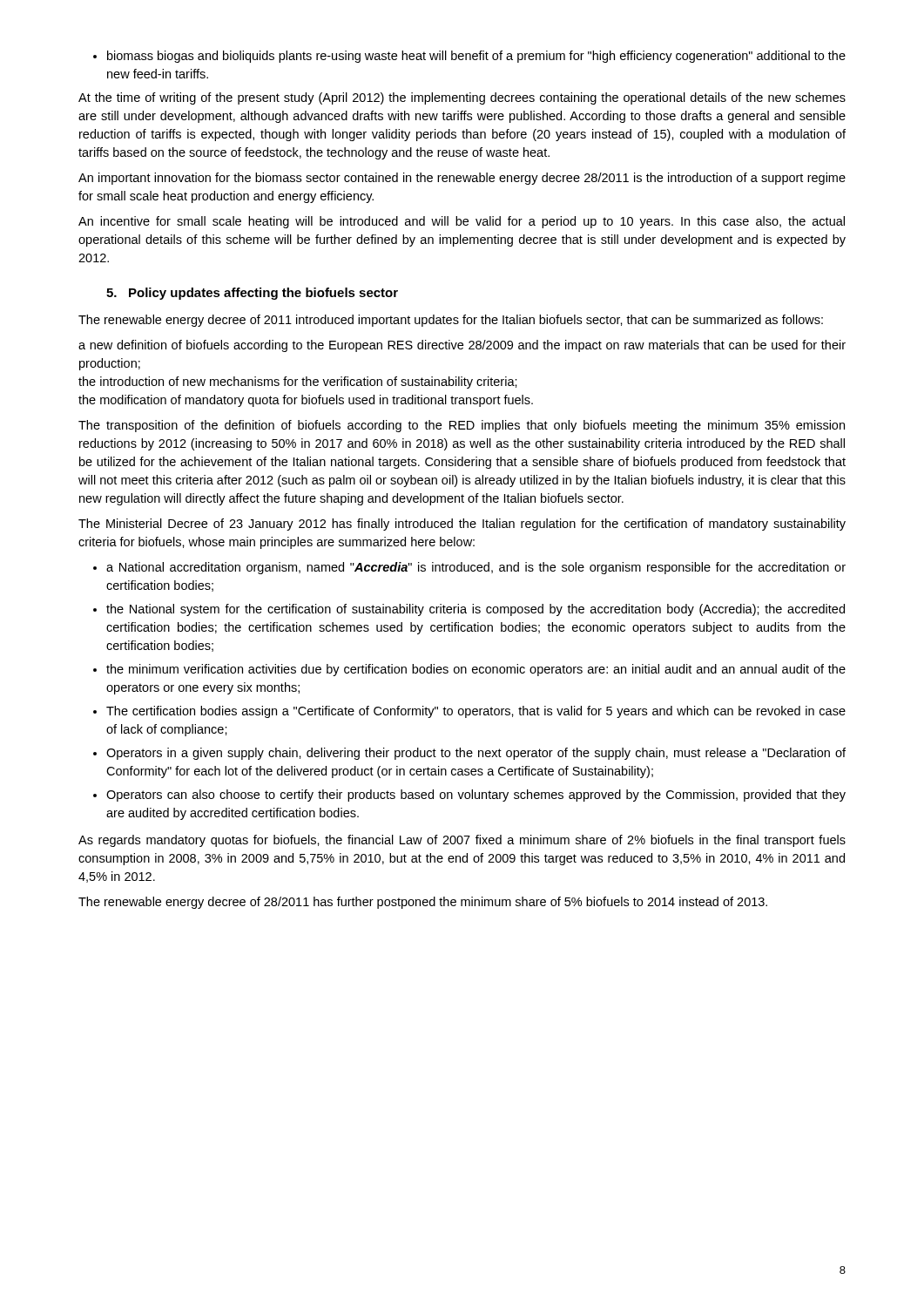The width and height of the screenshot is (924, 1307).
Task: Locate the text starting "the National system"
Action: pos(476,627)
